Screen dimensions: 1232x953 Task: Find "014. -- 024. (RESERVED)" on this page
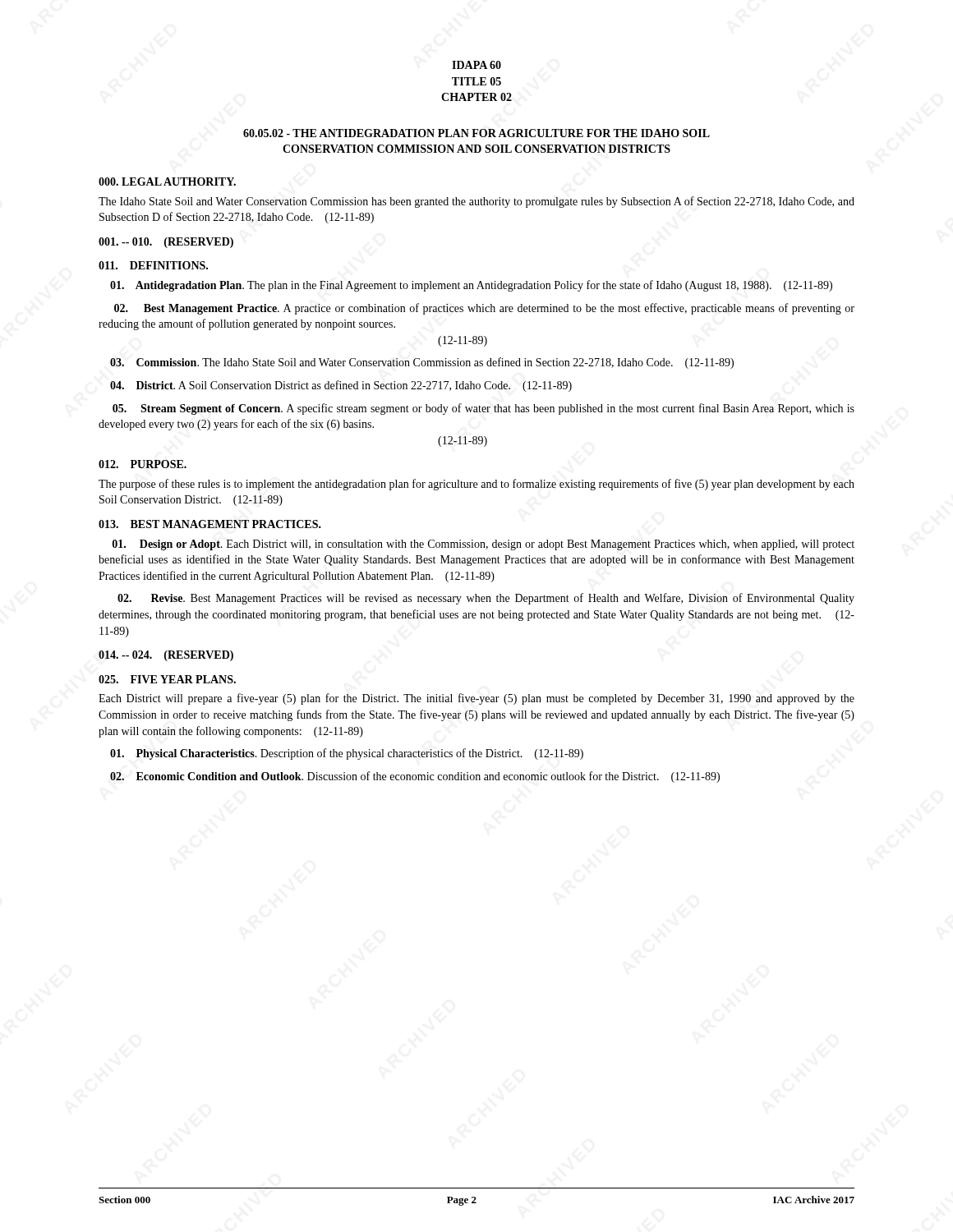pyautogui.click(x=166, y=655)
